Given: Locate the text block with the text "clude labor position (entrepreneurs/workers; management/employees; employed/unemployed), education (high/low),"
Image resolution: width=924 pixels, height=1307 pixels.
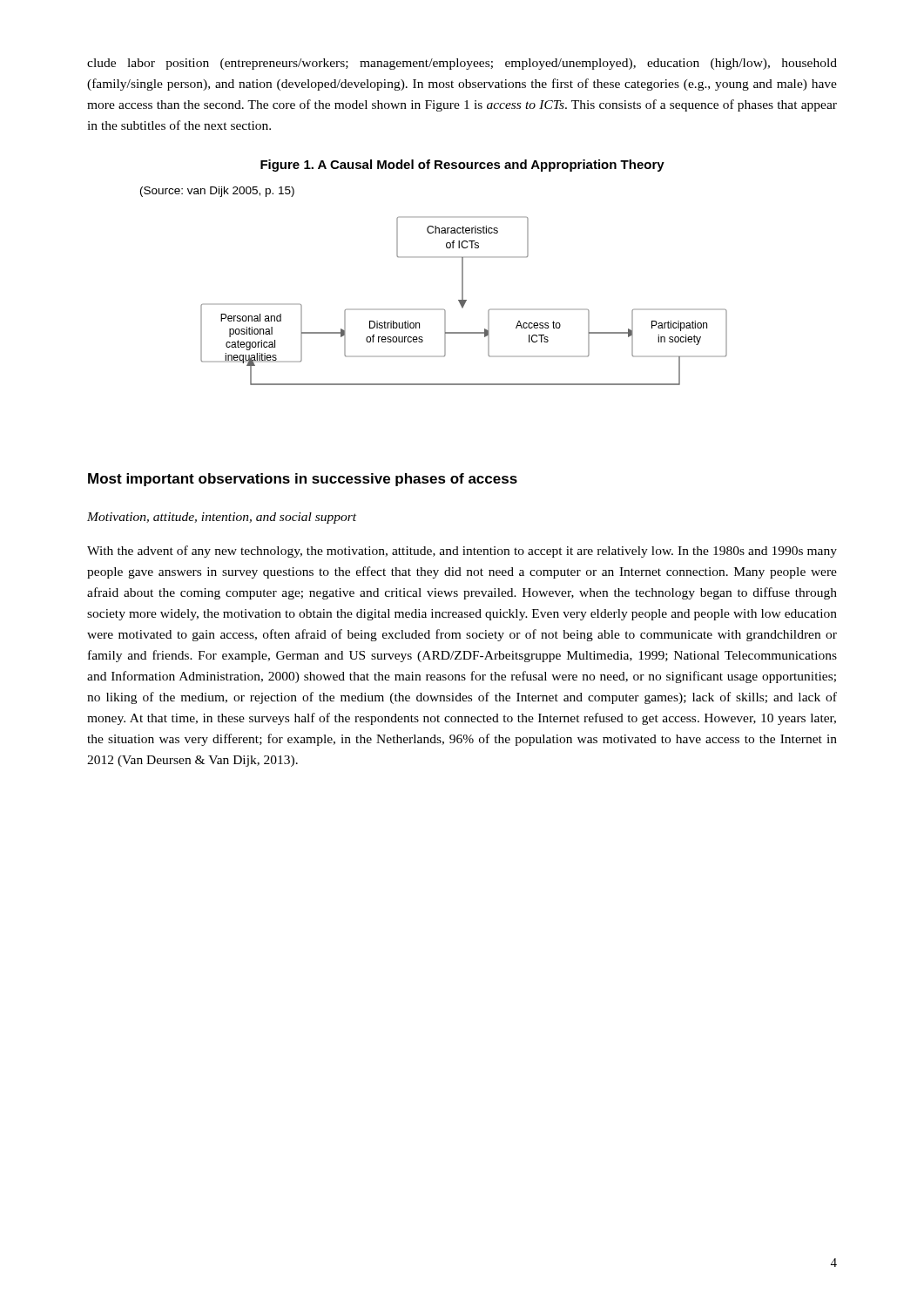Looking at the screenshot, I should 462,94.
